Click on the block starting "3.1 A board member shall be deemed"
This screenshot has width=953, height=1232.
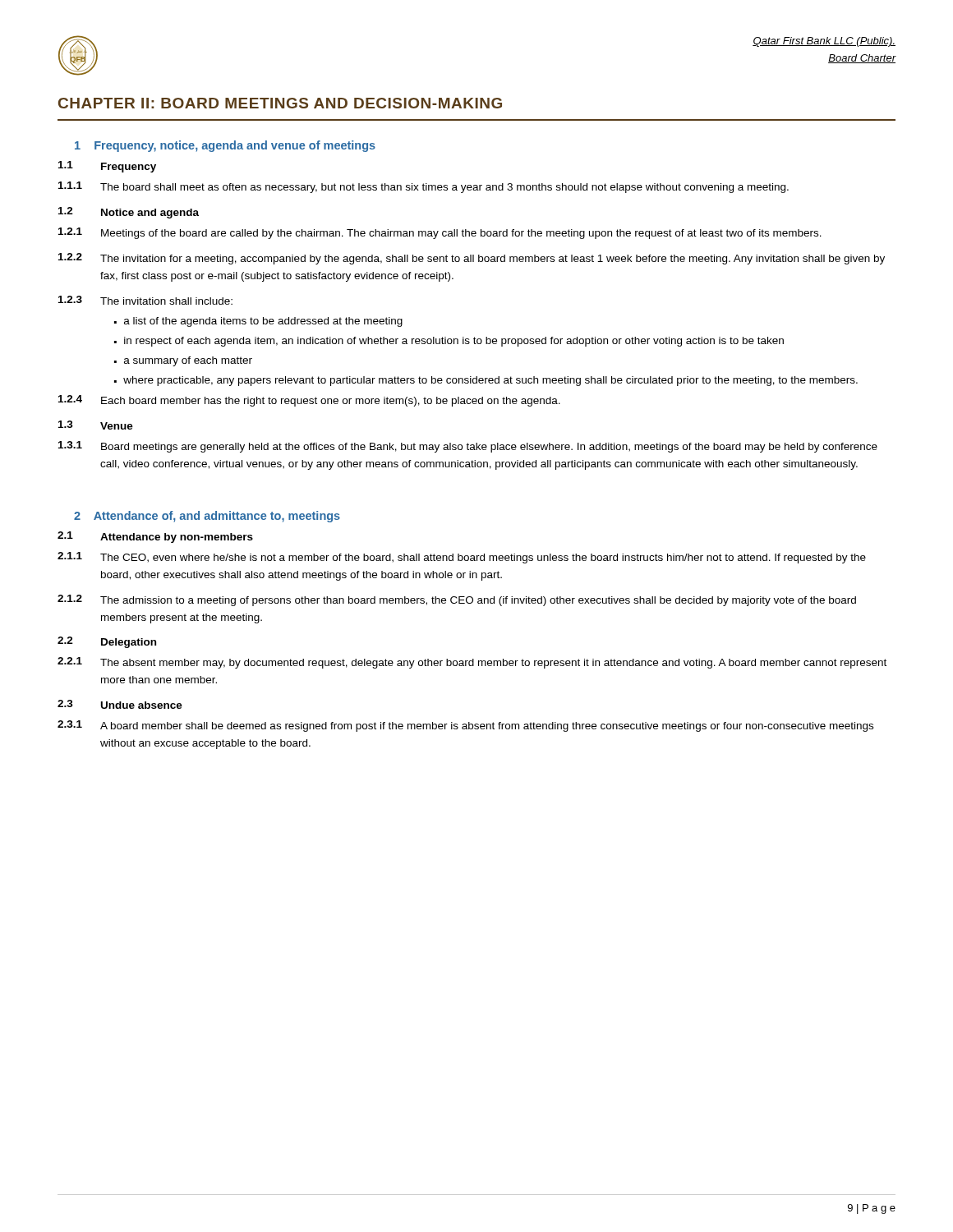point(476,735)
